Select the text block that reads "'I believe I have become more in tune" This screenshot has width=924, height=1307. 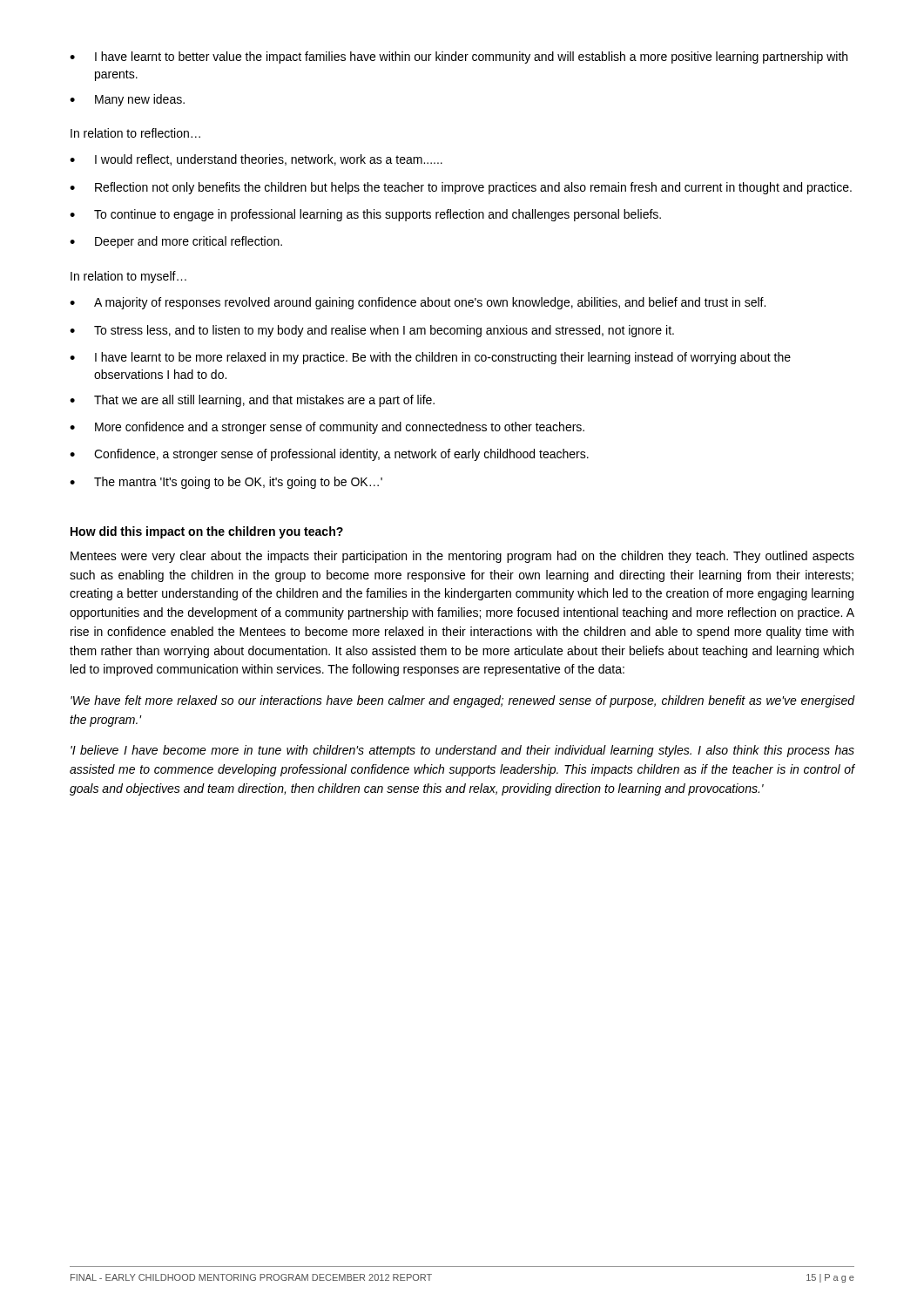pyautogui.click(x=462, y=769)
